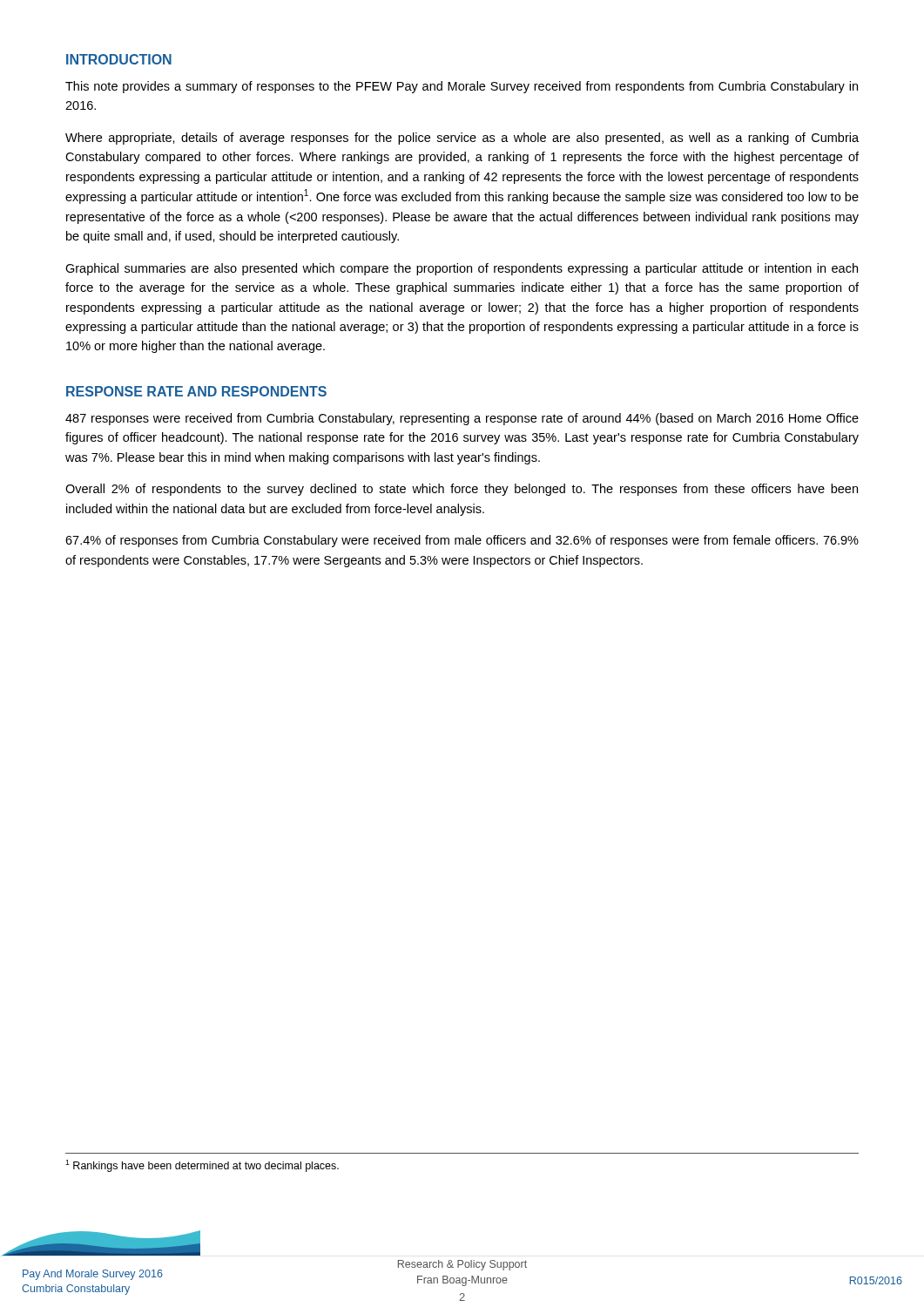Click a footnote
Image resolution: width=924 pixels, height=1307 pixels.
(202, 1165)
